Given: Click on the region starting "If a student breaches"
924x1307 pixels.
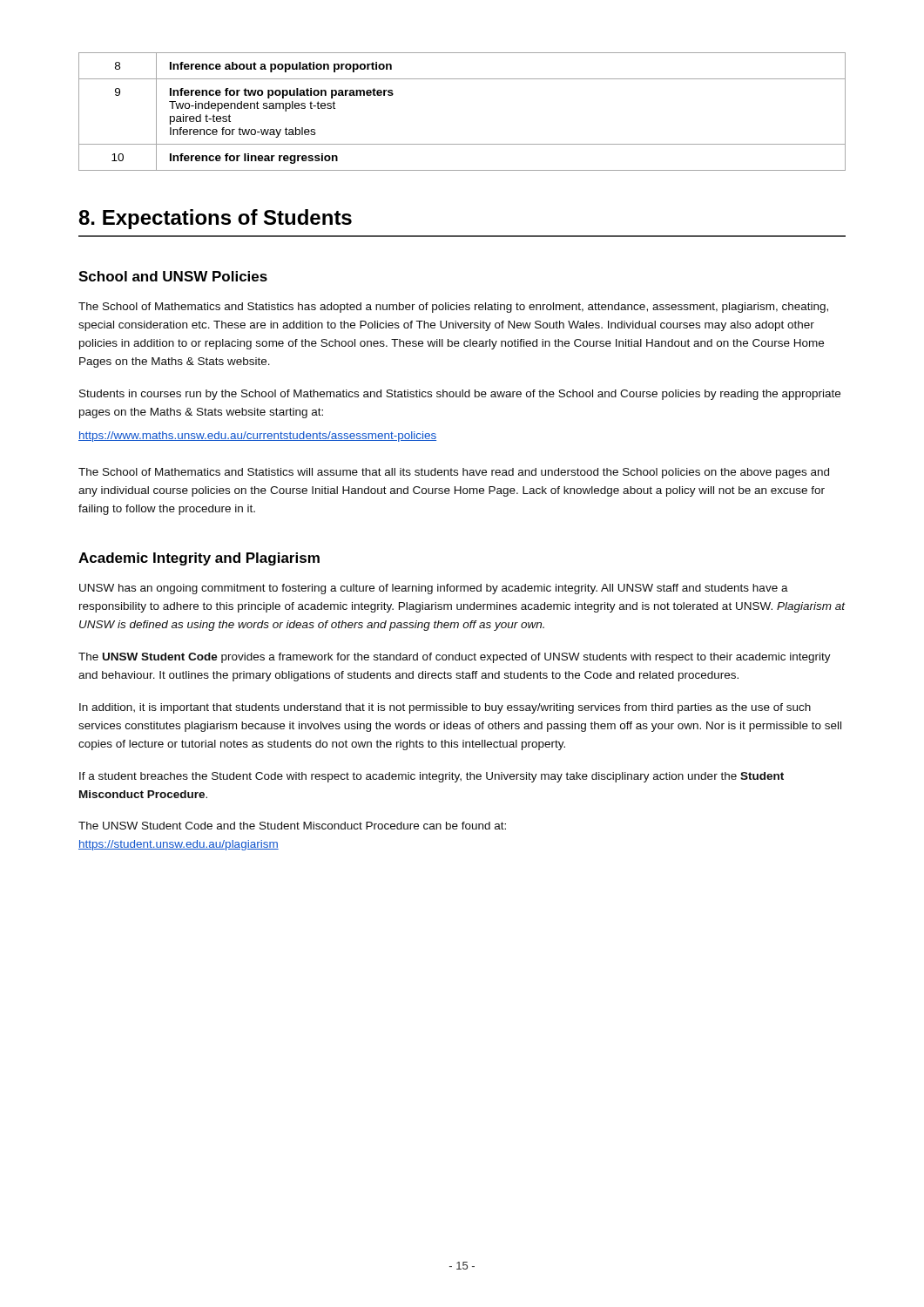Looking at the screenshot, I should (431, 785).
